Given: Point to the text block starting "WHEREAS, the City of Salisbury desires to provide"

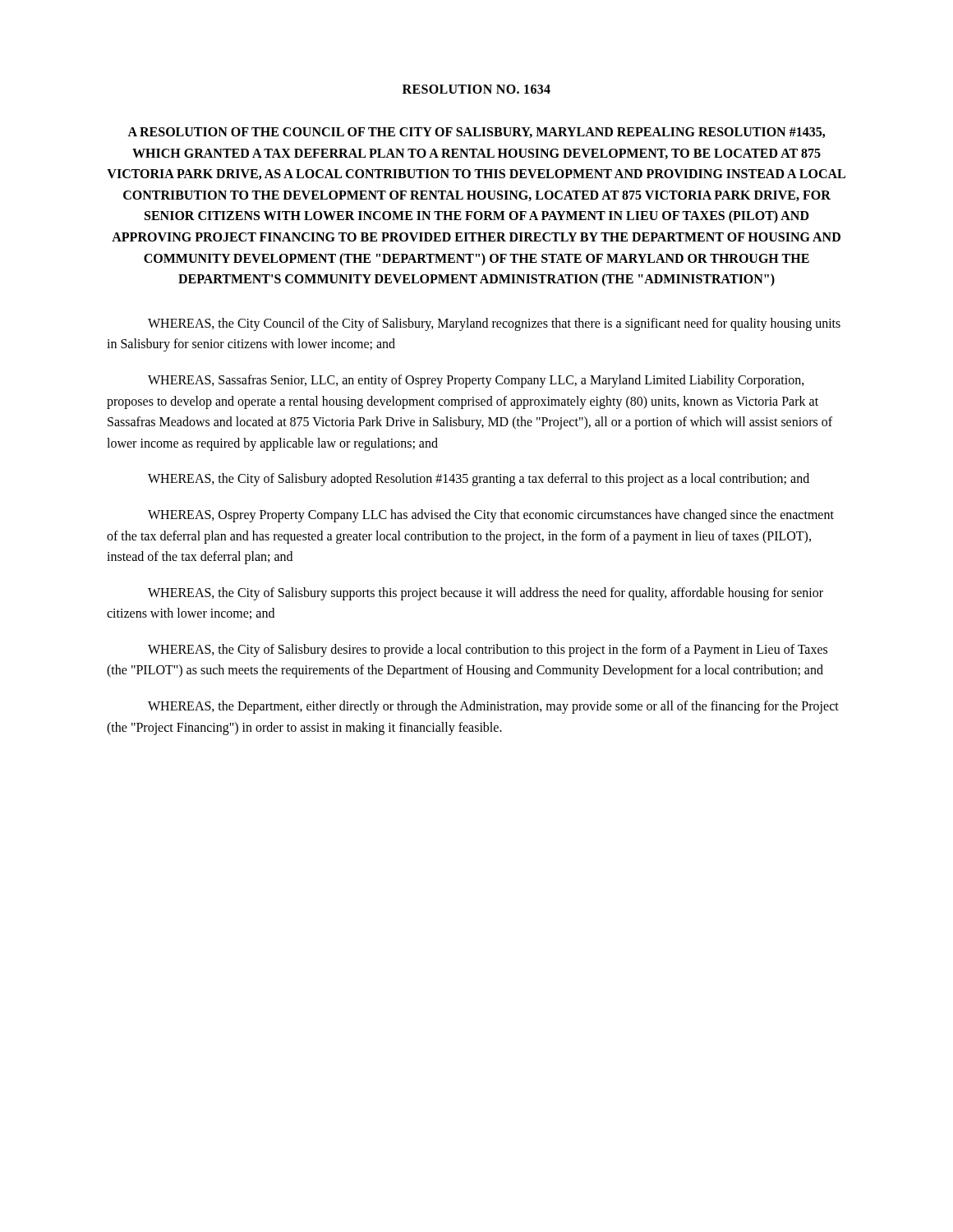Looking at the screenshot, I should click(x=467, y=660).
